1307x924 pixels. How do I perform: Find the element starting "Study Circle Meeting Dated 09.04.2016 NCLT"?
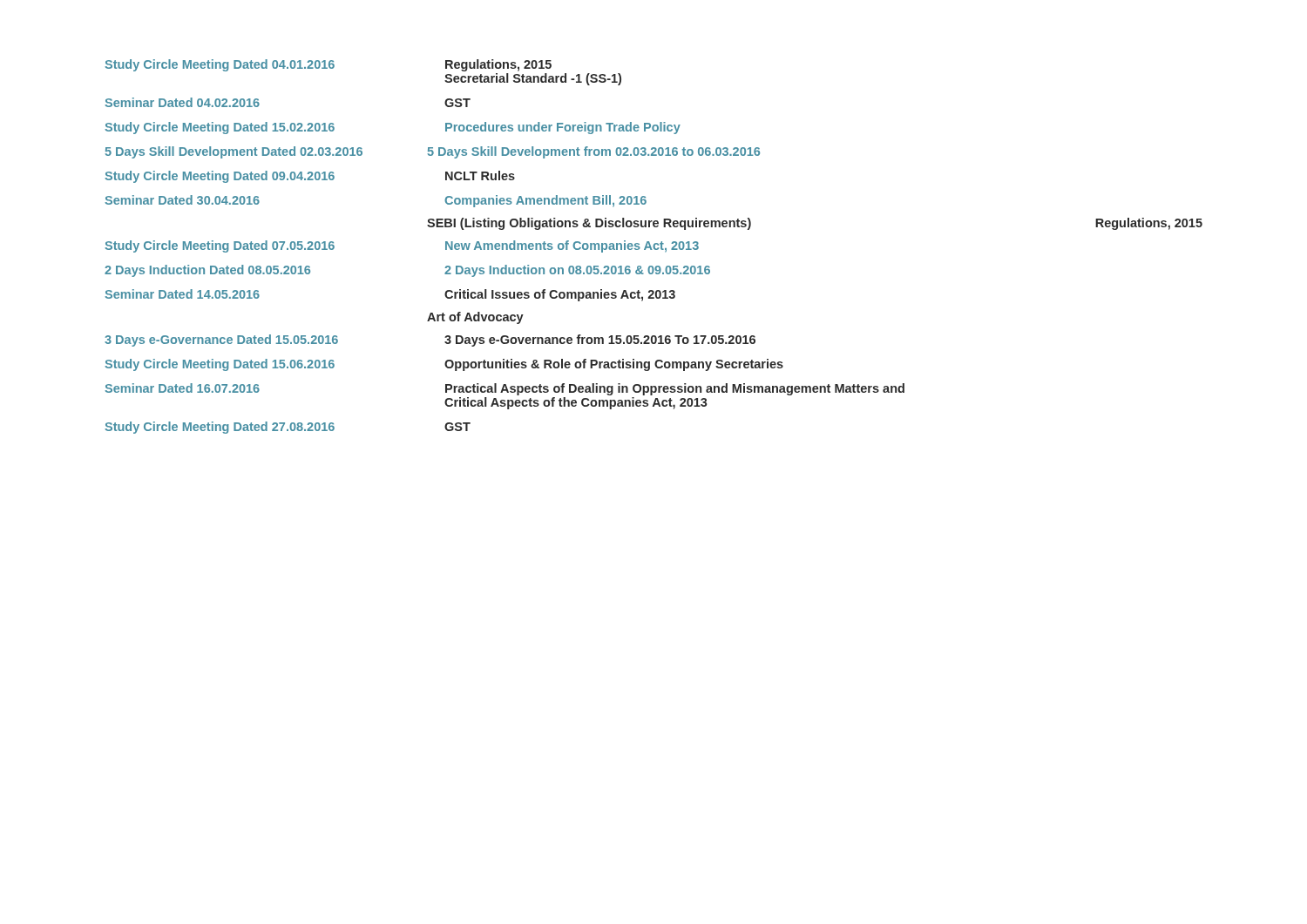(x=310, y=177)
